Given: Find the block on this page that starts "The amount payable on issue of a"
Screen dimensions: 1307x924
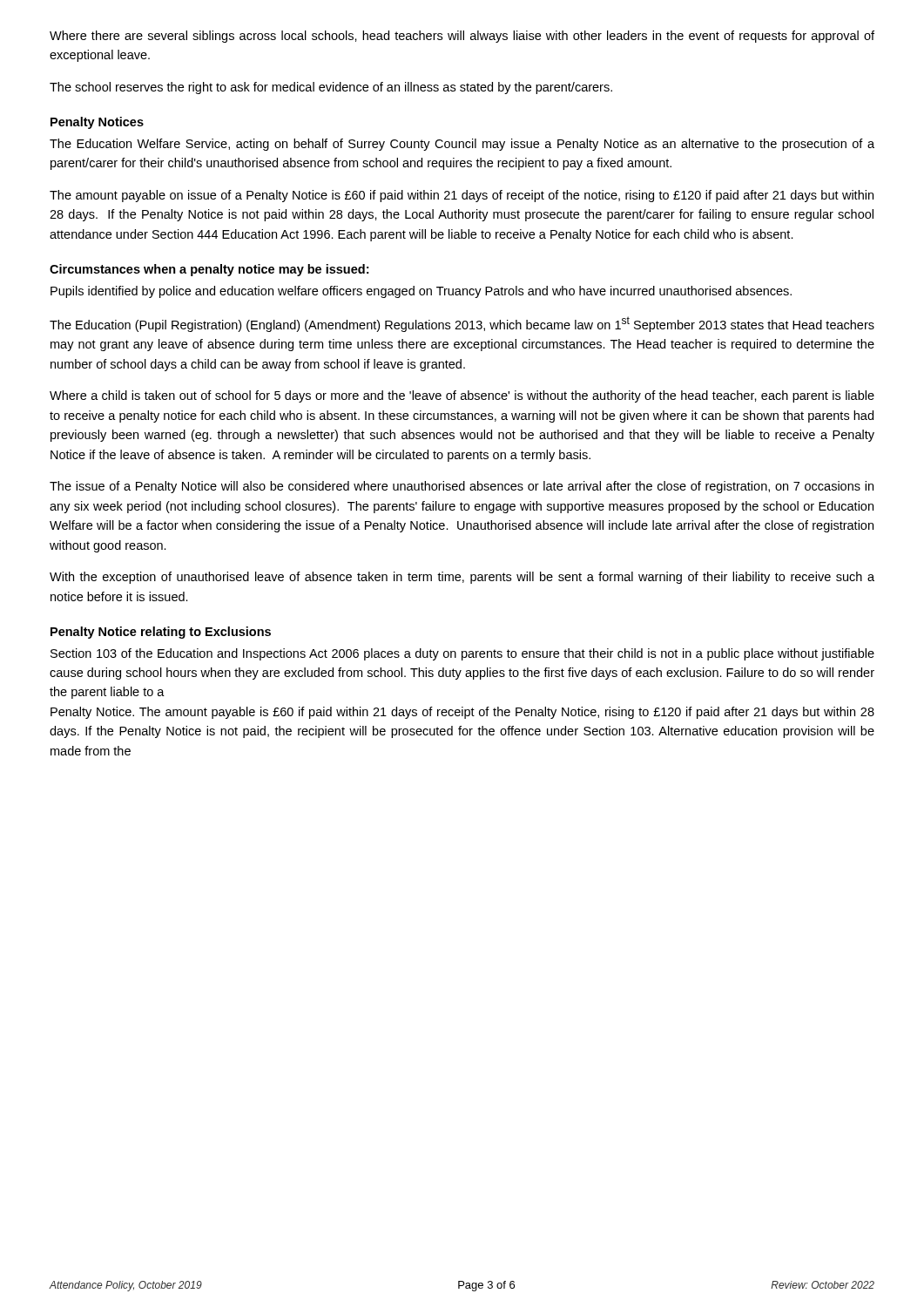Looking at the screenshot, I should tap(462, 215).
